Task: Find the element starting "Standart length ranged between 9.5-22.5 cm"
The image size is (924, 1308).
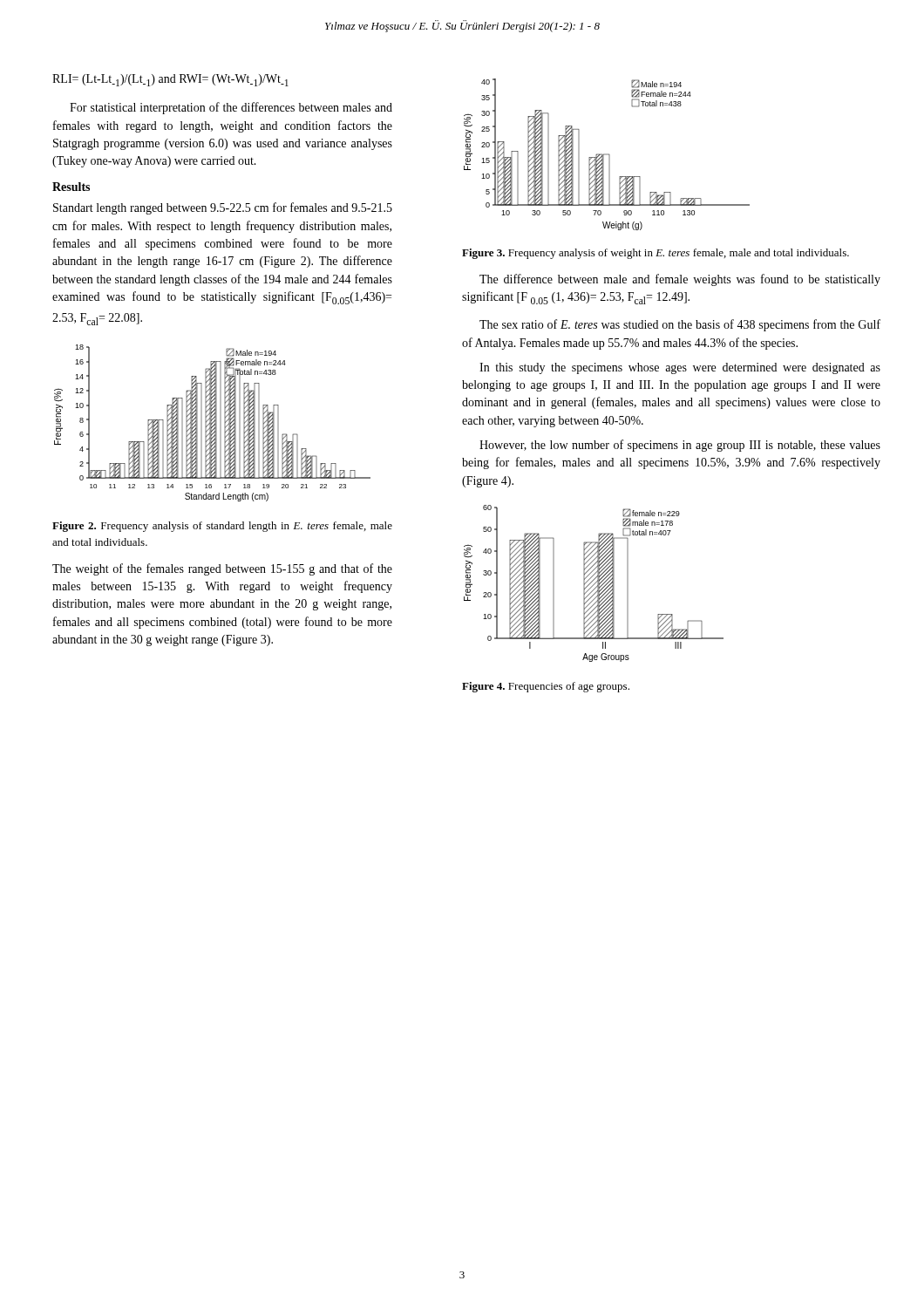Action: 222,265
